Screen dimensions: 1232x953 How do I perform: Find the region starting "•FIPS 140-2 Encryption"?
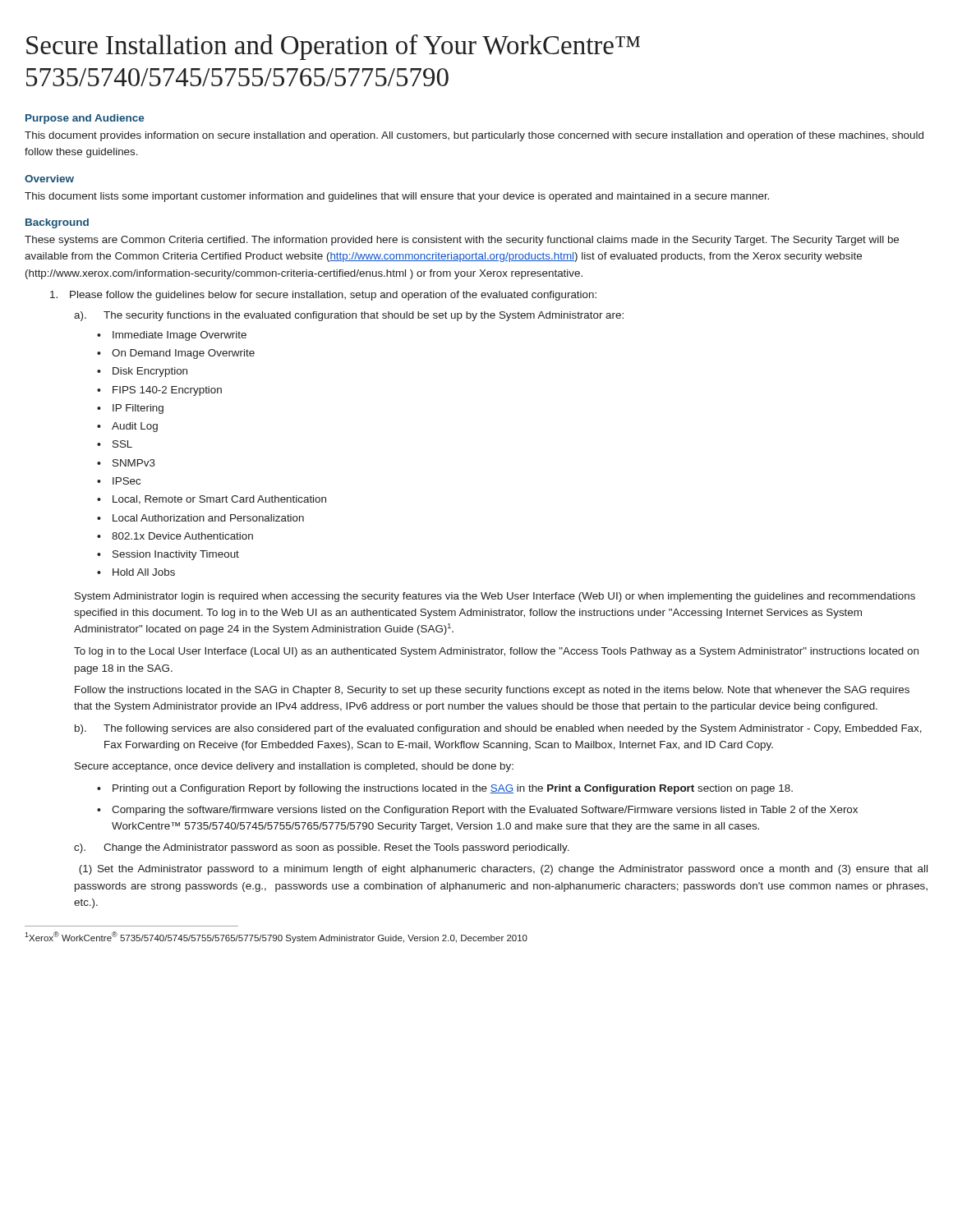click(160, 390)
